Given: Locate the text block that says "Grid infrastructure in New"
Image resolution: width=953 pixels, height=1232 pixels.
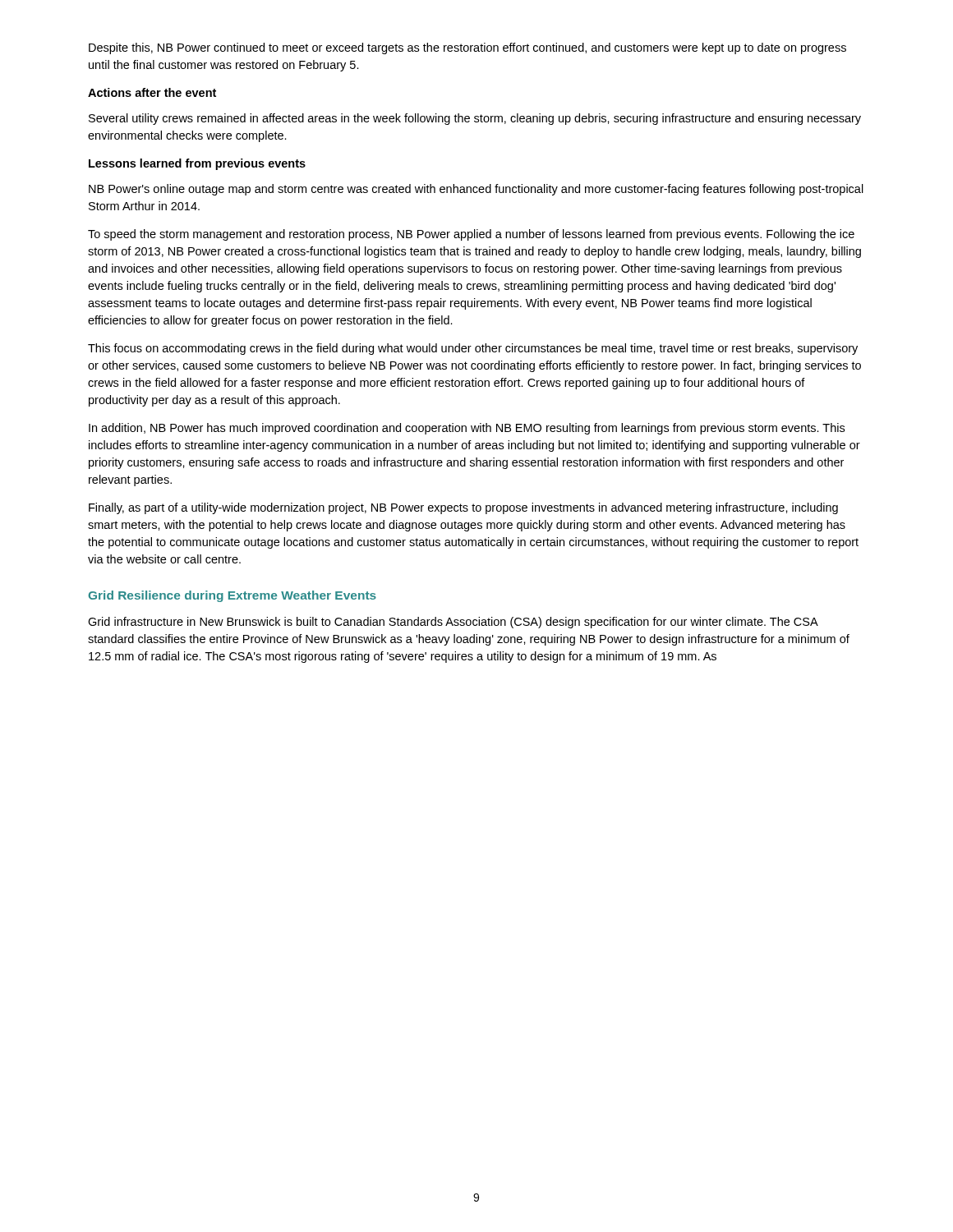Looking at the screenshot, I should [476, 639].
